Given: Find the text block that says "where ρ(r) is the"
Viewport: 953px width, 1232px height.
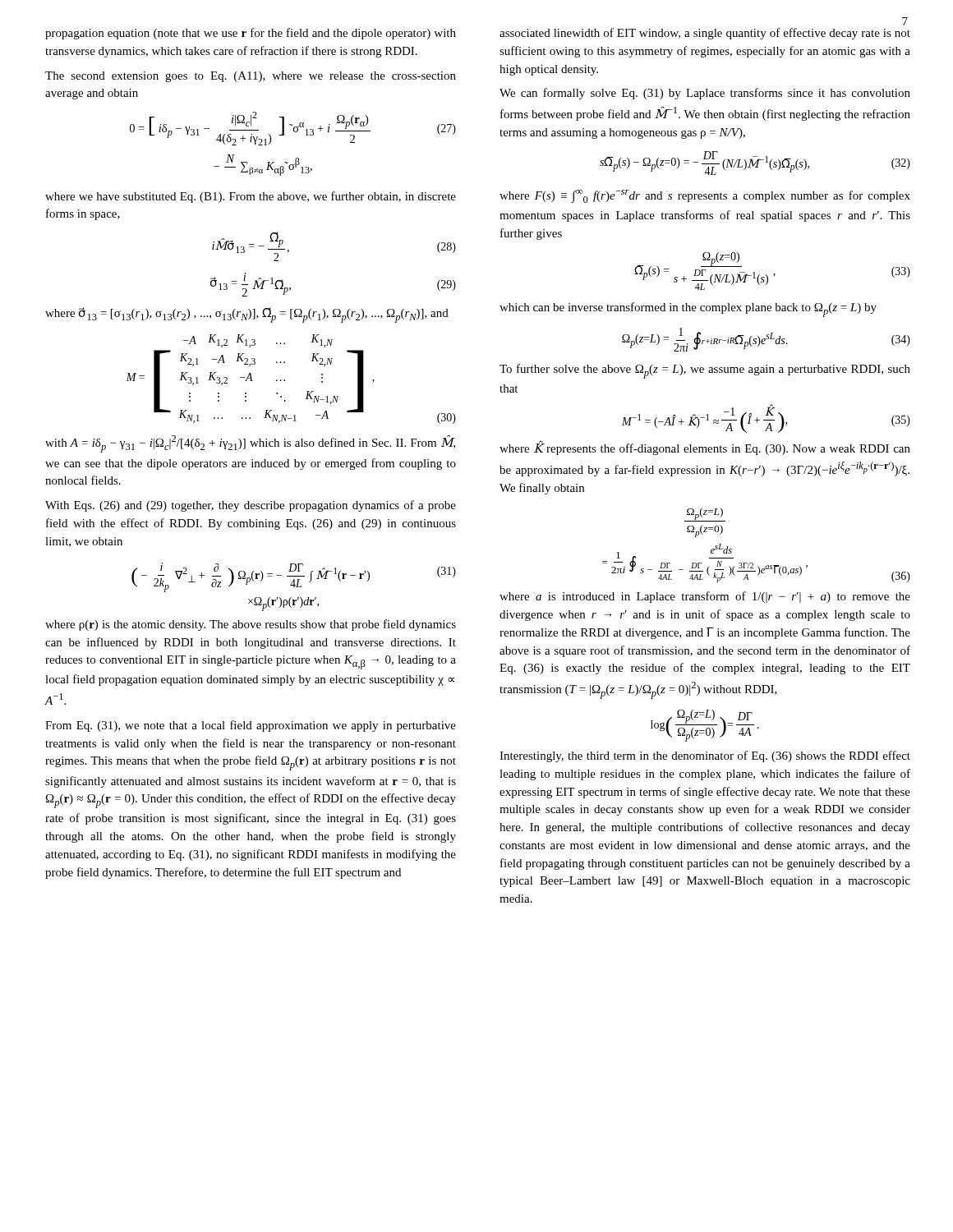Looking at the screenshot, I should coord(251,749).
